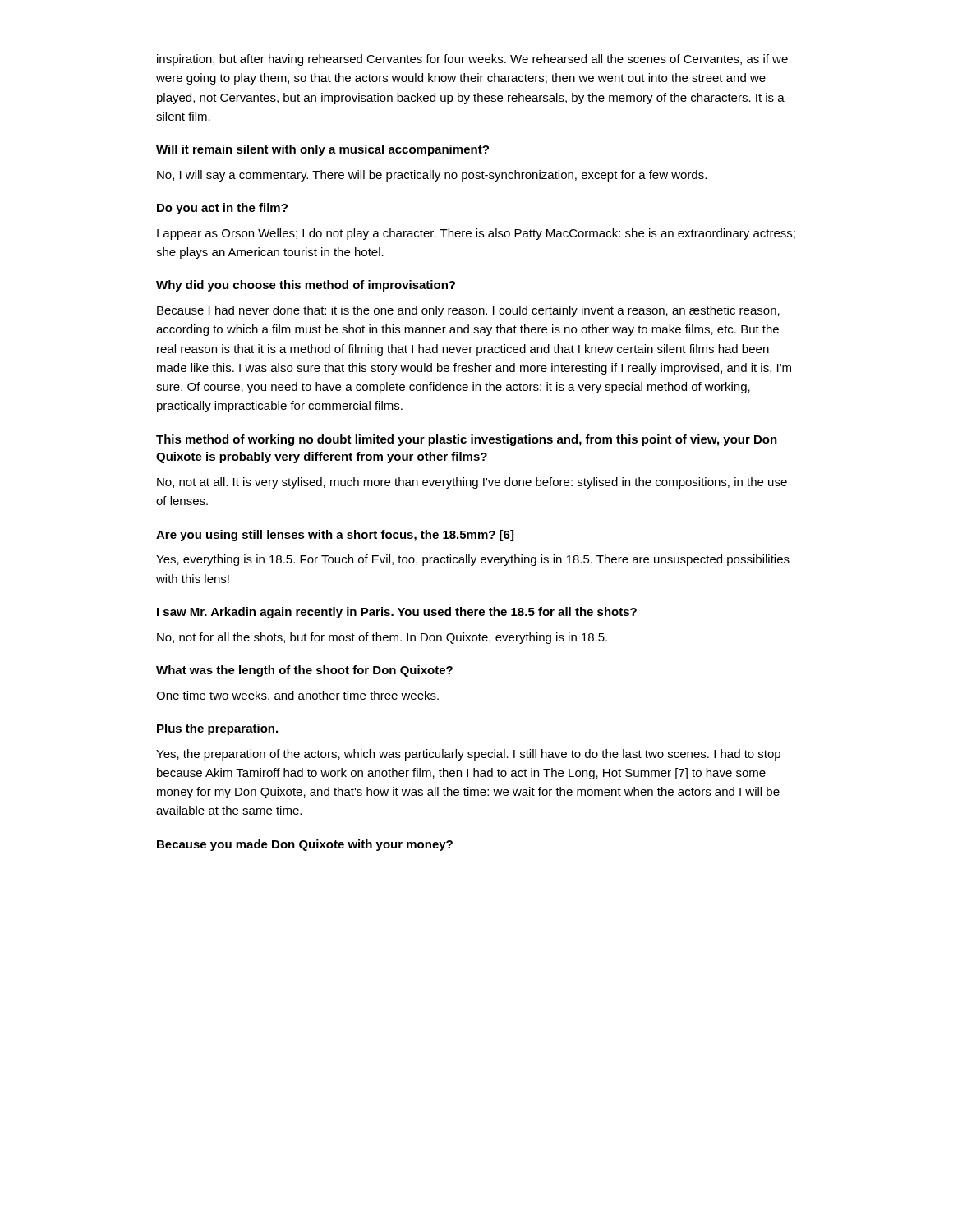Point to the element starting "Do you act in"
953x1232 pixels.
(x=222, y=207)
